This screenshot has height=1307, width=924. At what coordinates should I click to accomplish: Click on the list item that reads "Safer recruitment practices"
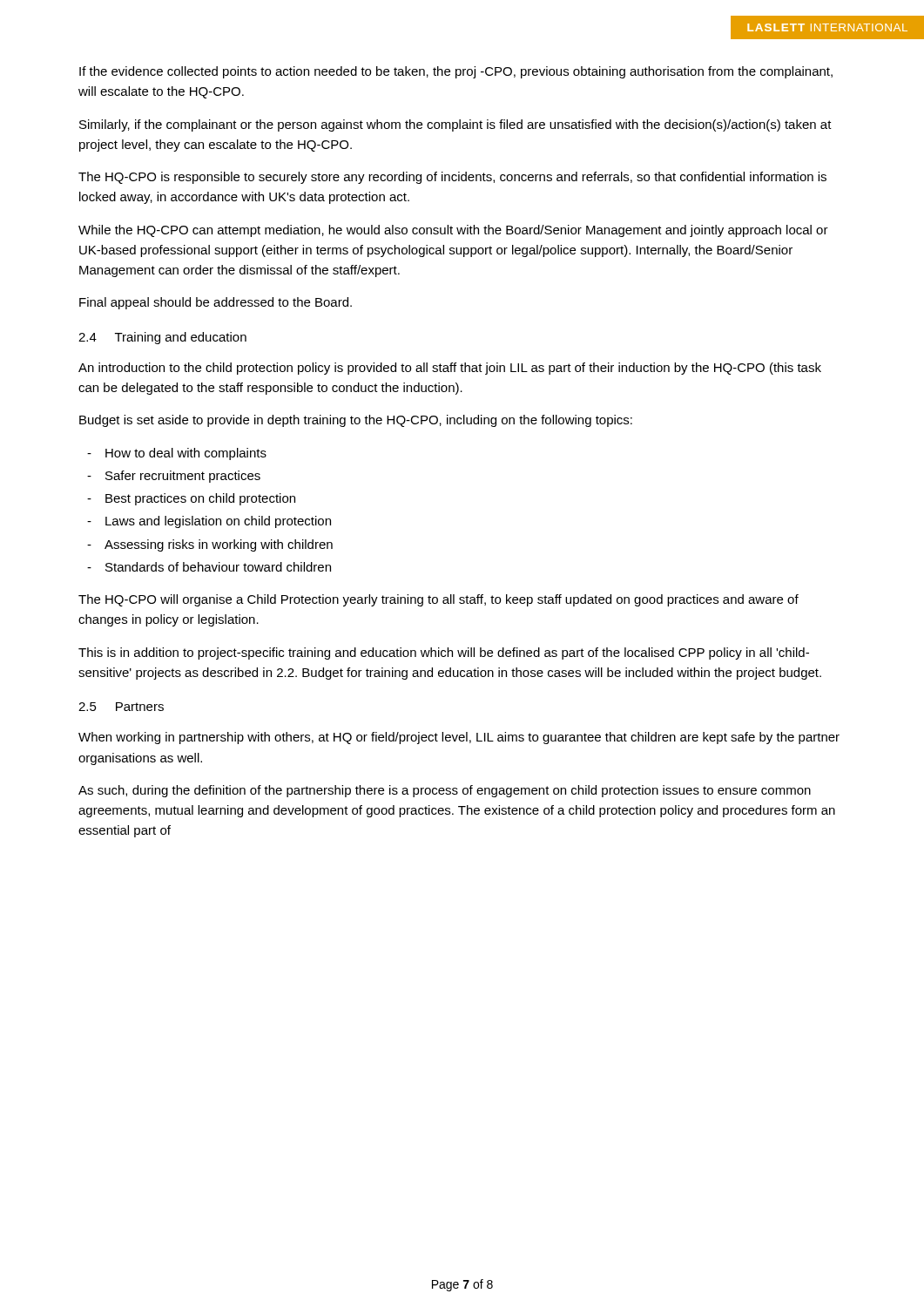[x=183, y=475]
